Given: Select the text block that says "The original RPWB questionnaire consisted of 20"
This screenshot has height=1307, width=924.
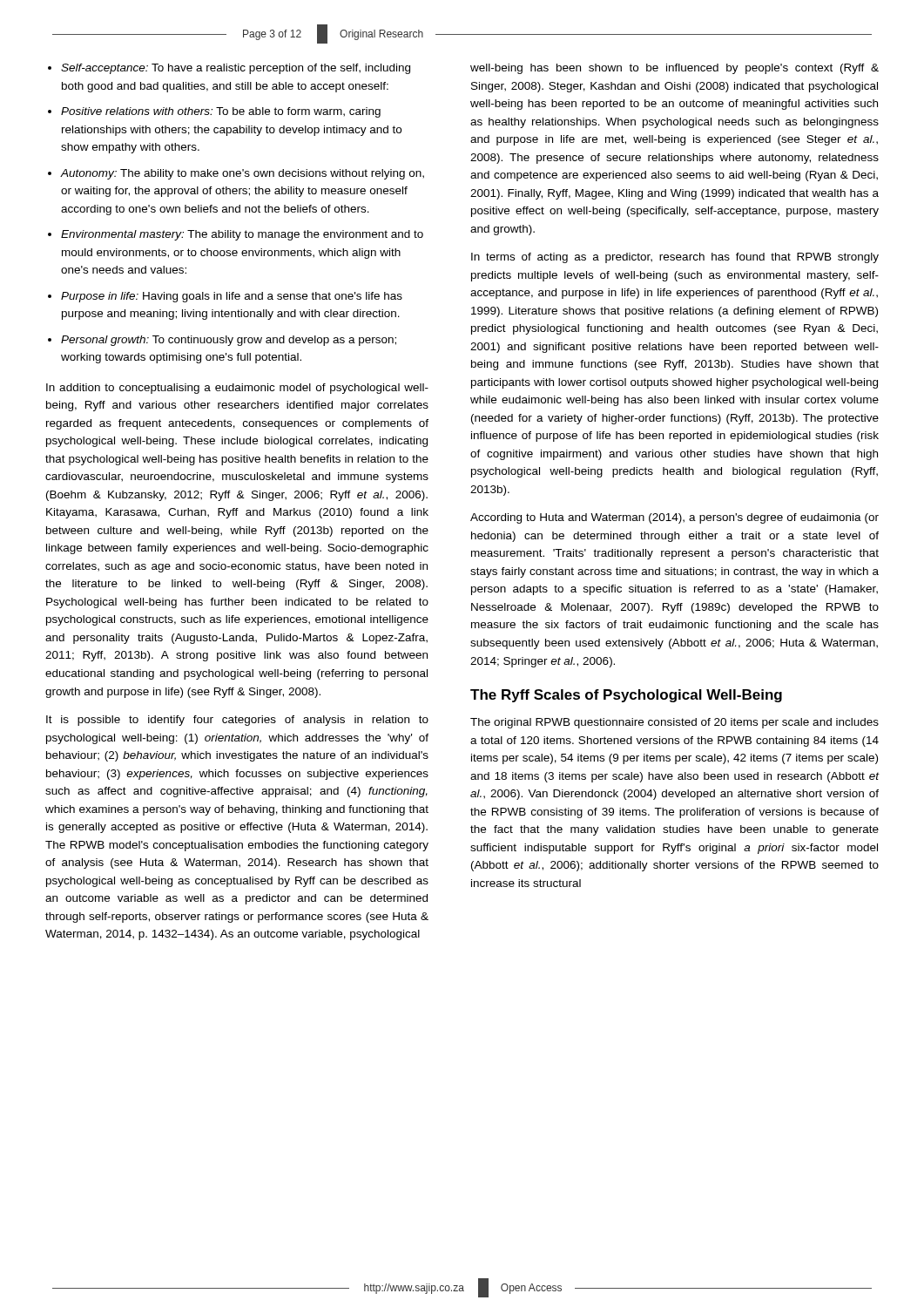Looking at the screenshot, I should click(x=675, y=803).
